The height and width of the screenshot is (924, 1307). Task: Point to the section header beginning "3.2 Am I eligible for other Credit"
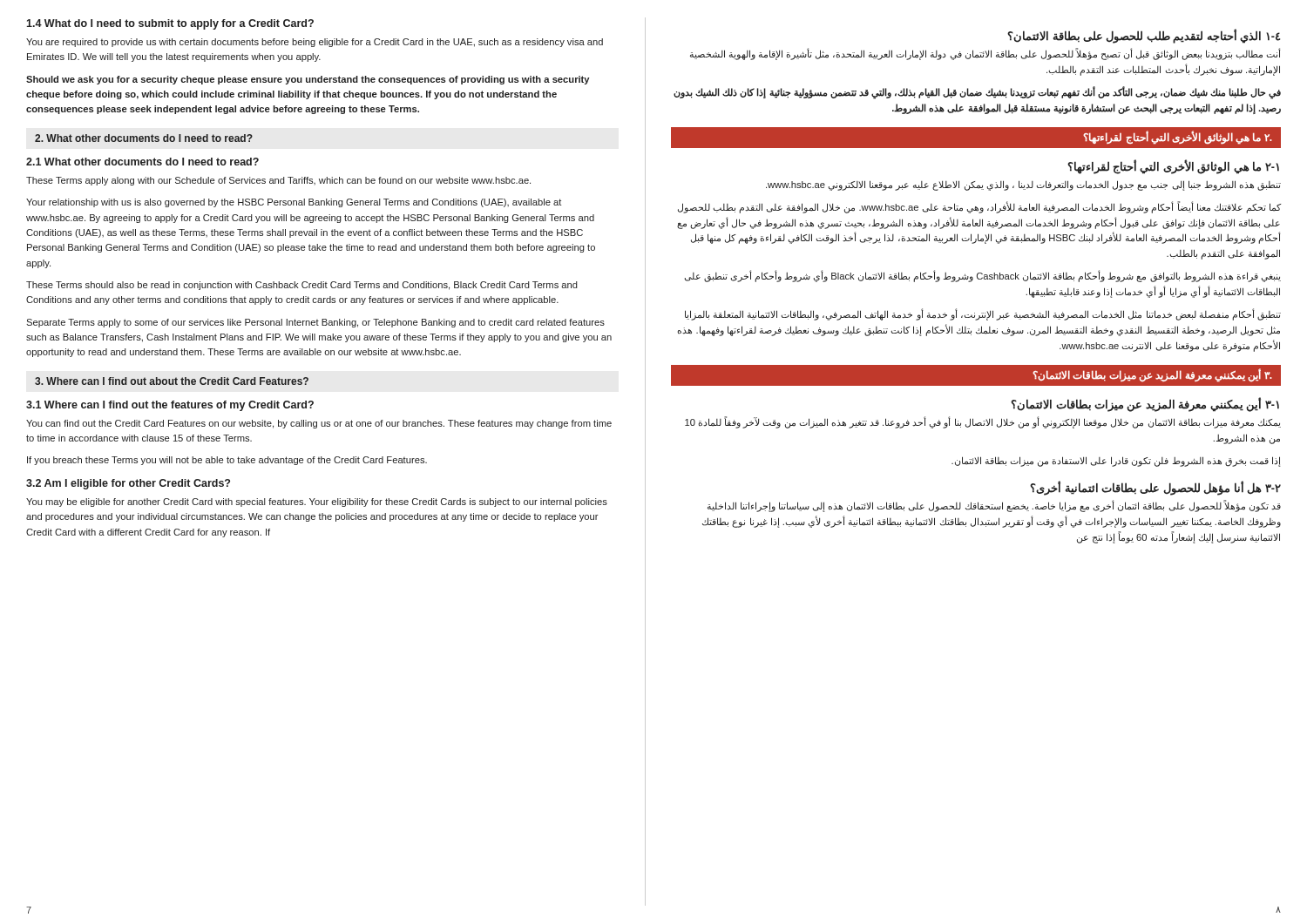[128, 484]
